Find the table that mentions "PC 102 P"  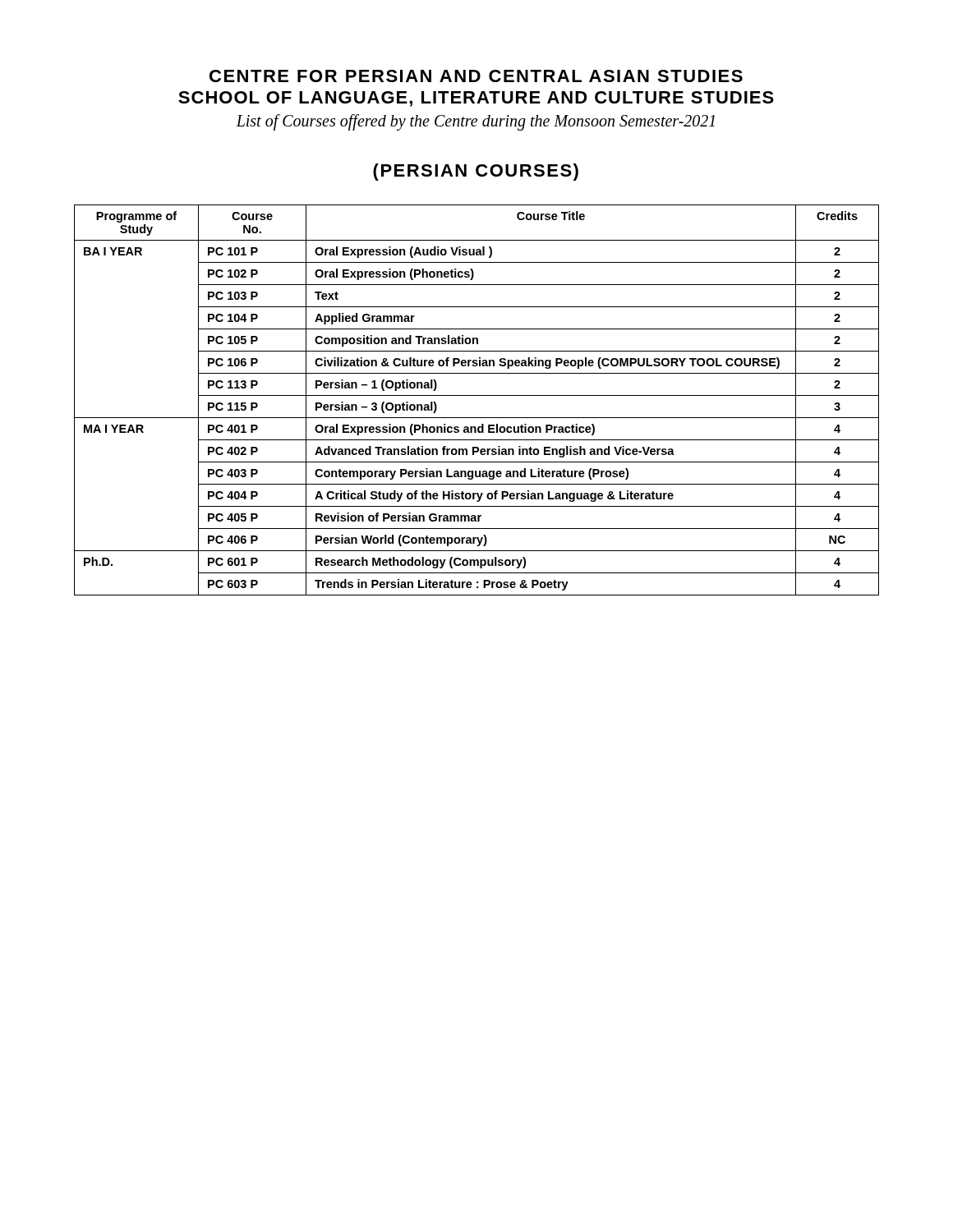pyautogui.click(x=476, y=400)
